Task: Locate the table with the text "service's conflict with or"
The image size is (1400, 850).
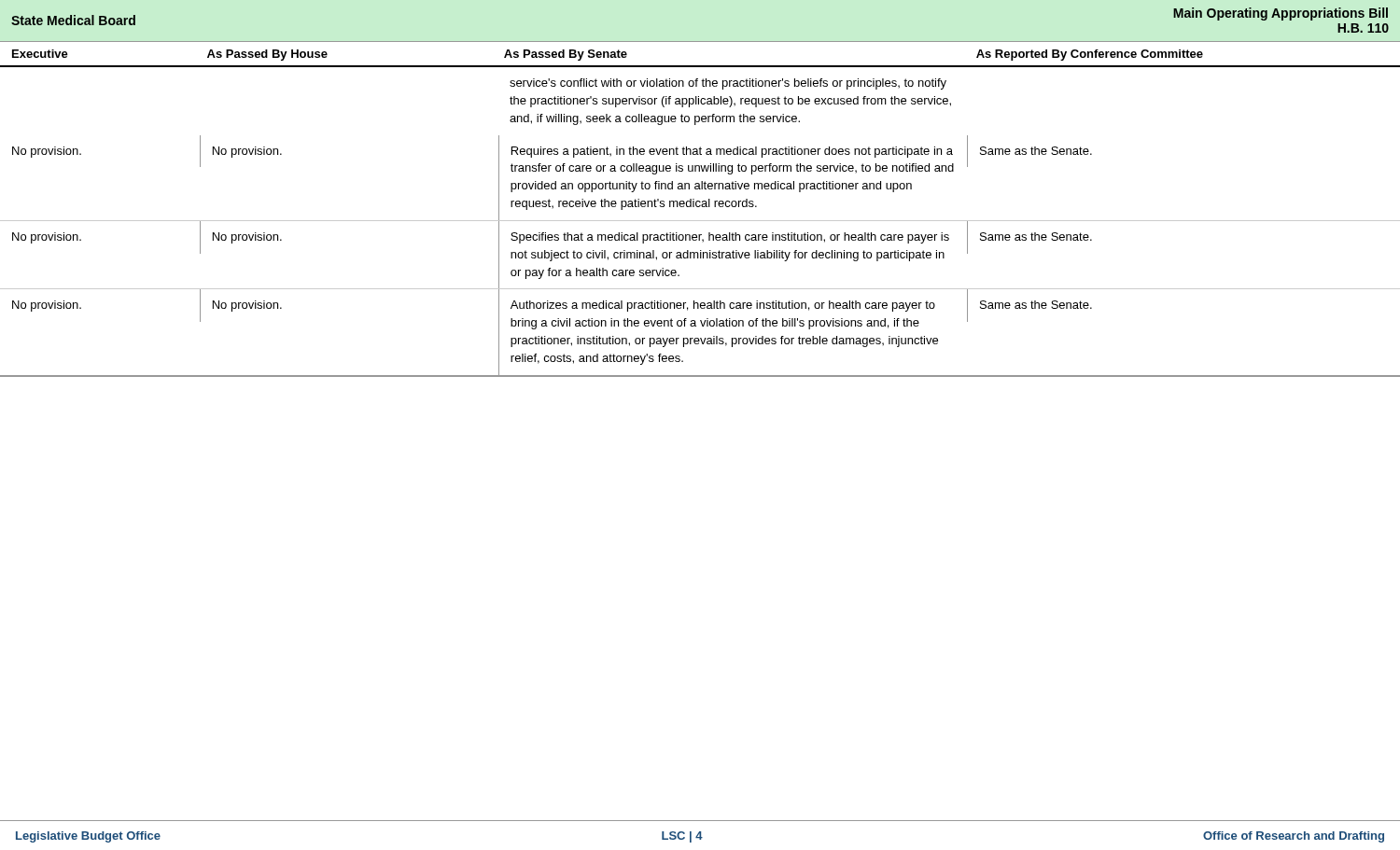Action: (x=700, y=222)
